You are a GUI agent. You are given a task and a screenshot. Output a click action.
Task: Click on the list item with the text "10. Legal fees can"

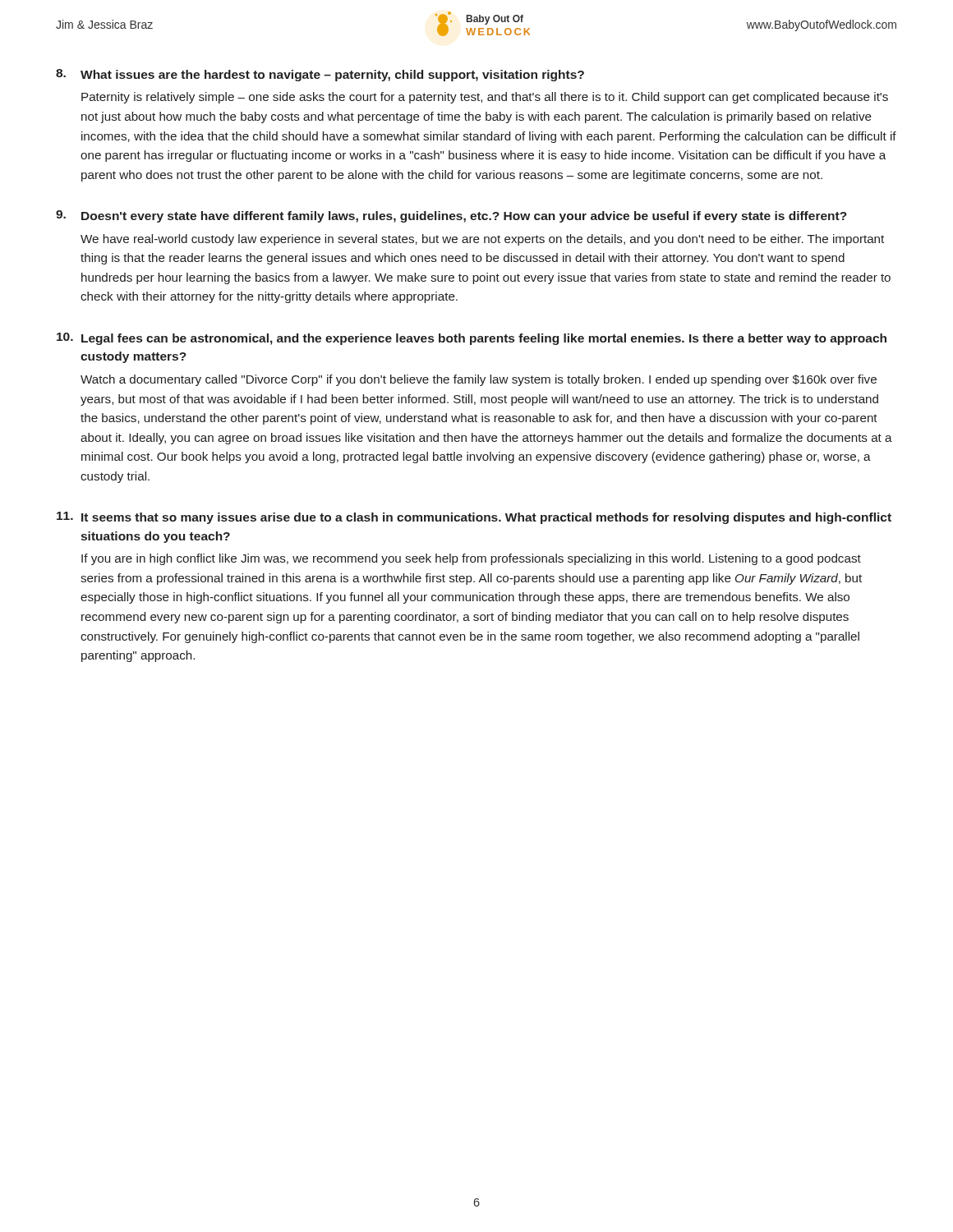click(476, 407)
